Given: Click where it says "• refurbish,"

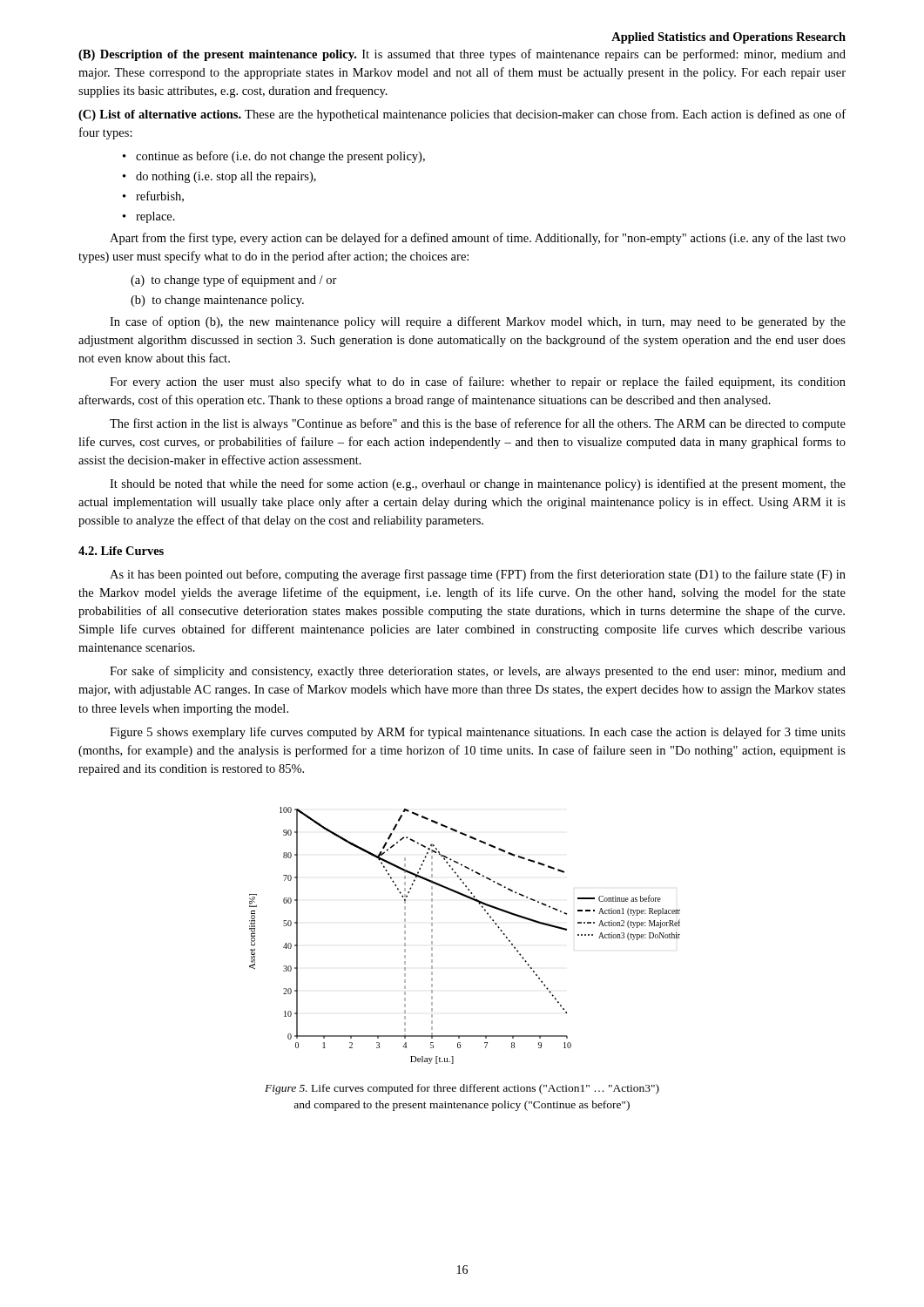Looking at the screenshot, I should coord(153,196).
